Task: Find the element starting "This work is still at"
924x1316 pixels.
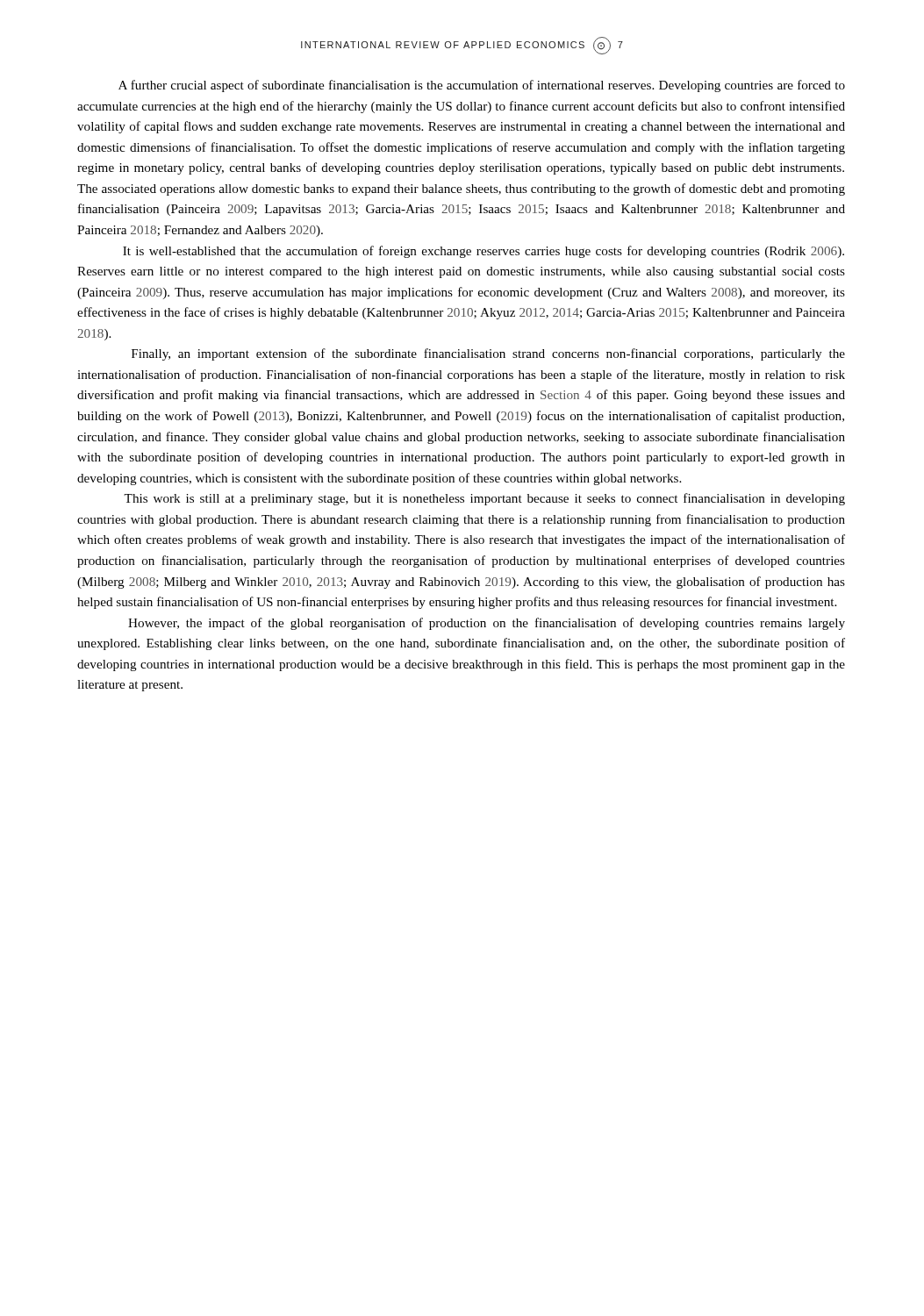Action: coord(461,550)
